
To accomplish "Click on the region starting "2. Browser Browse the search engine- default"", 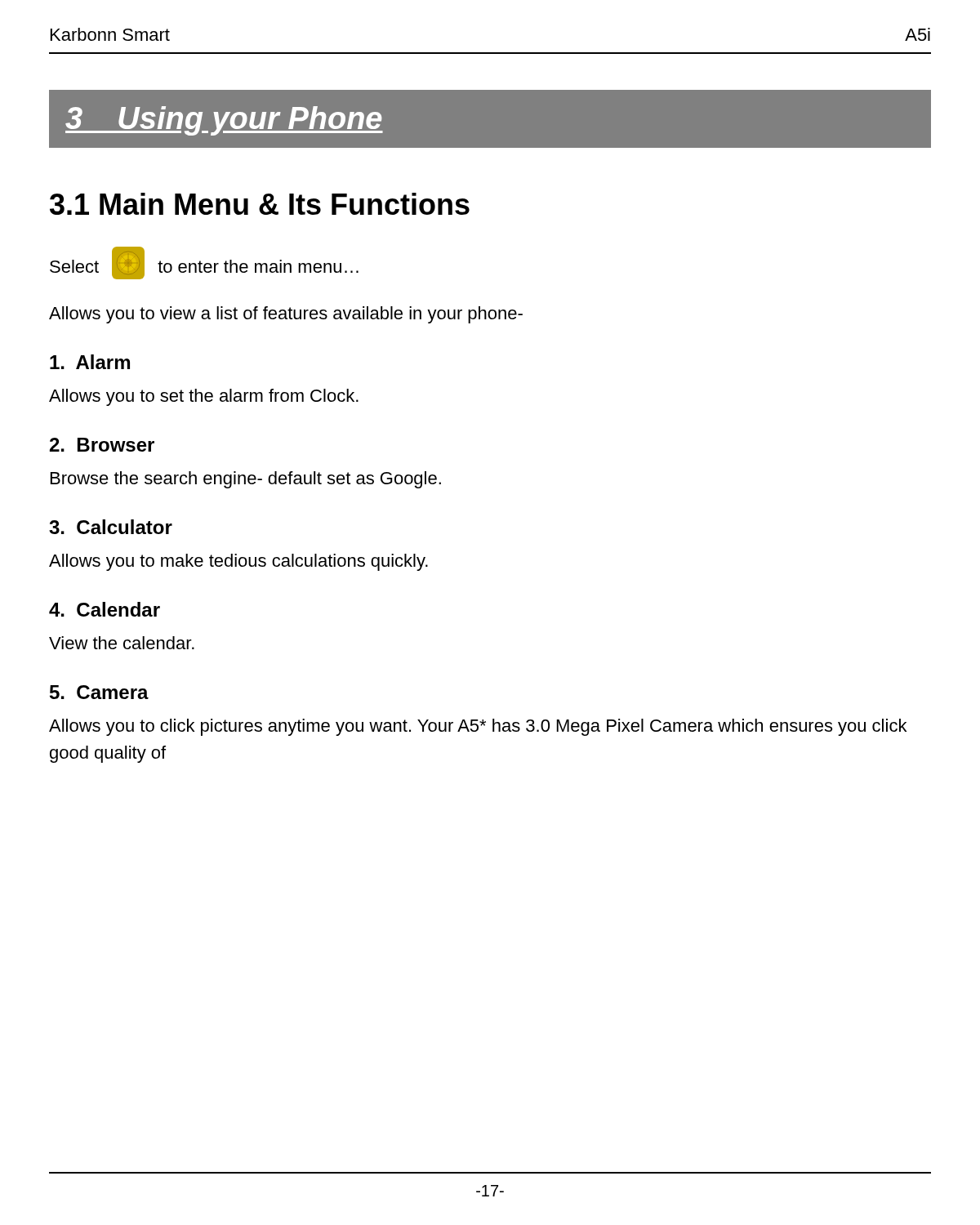I will (x=102, y=445).
